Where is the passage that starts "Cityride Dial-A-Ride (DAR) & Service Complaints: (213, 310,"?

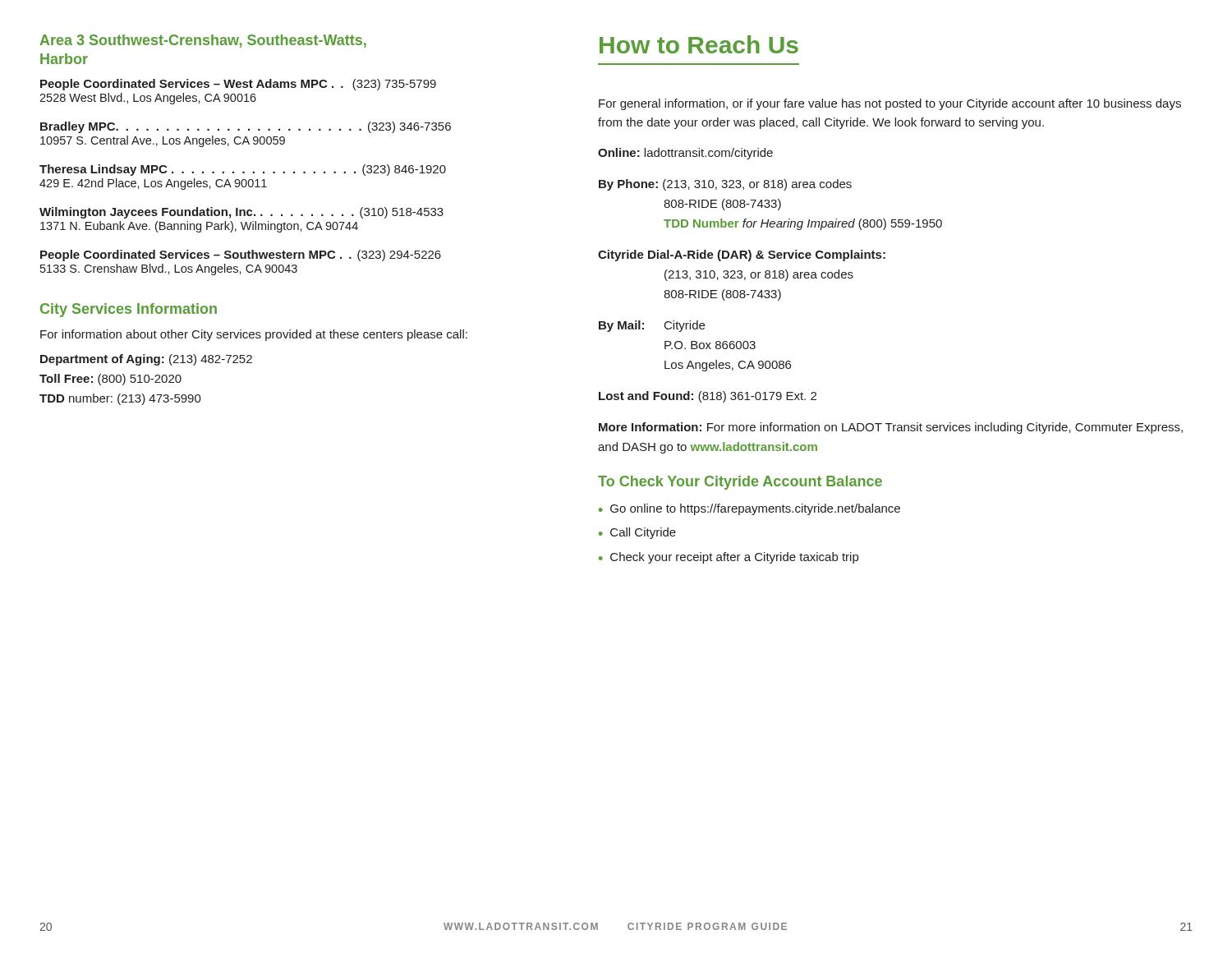tap(742, 256)
